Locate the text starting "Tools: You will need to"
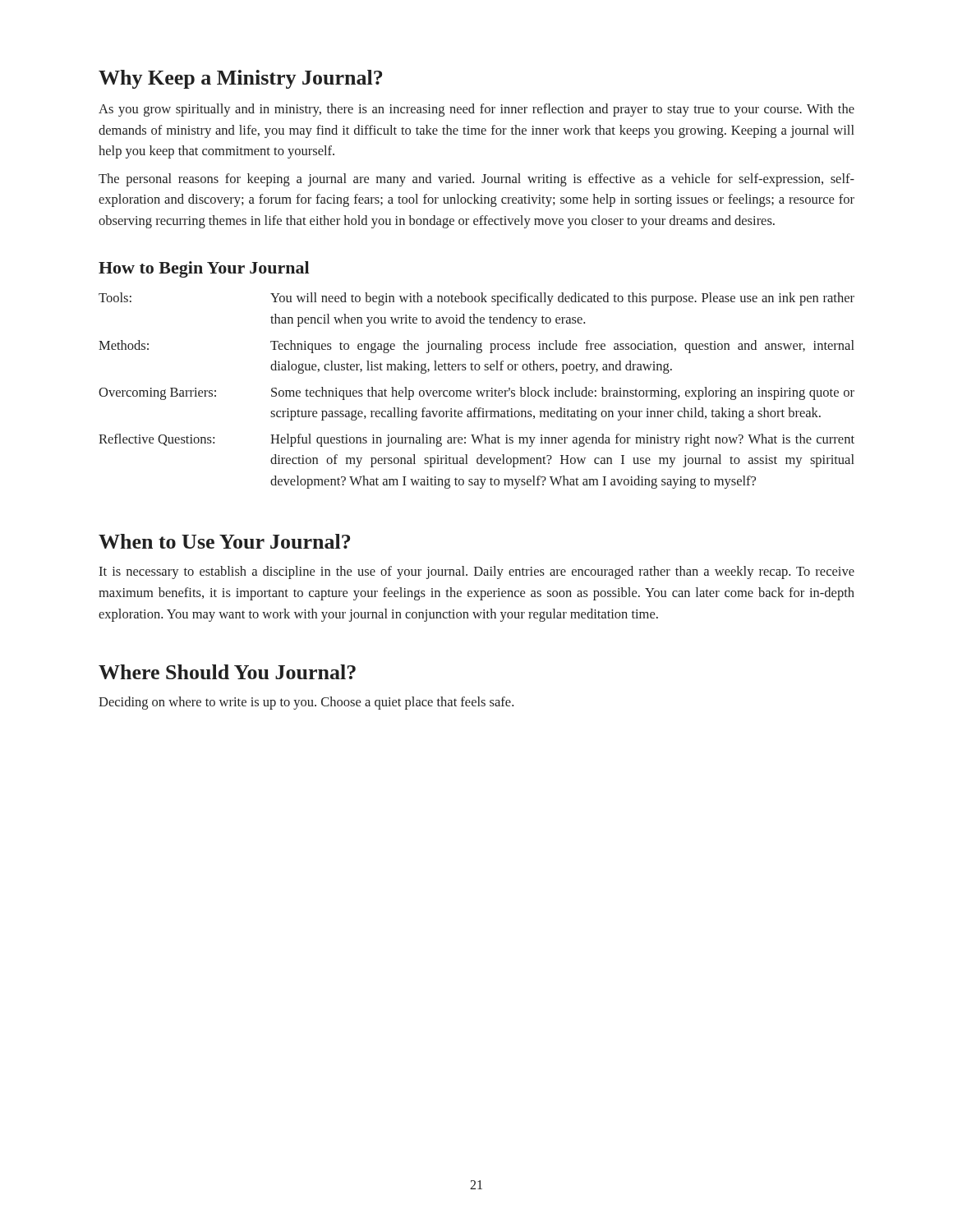The image size is (953, 1232). point(476,309)
